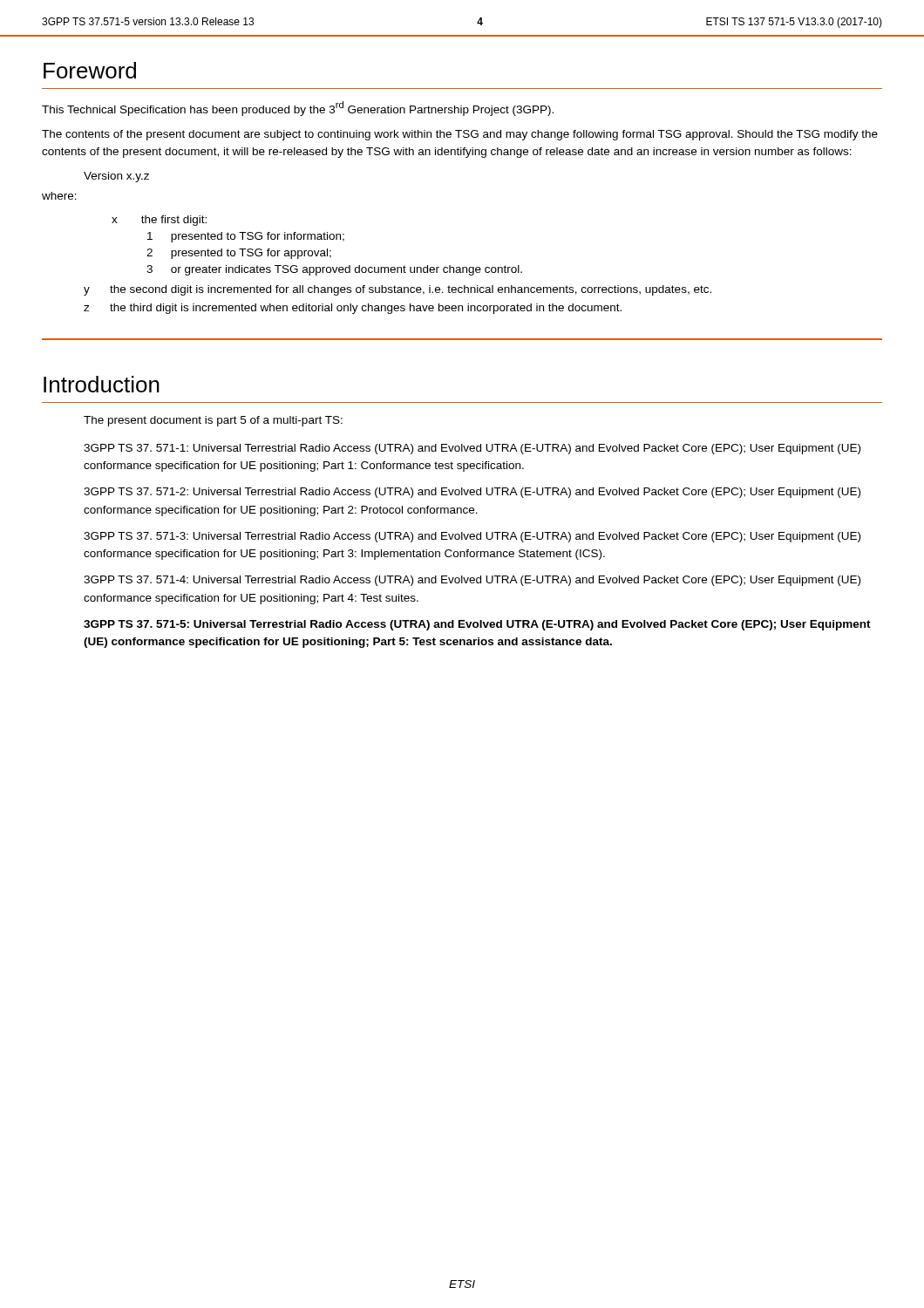Click on the passage starting "3GPP TS 37. 571-3: Universal"
This screenshot has width=924, height=1308.
(472, 544)
